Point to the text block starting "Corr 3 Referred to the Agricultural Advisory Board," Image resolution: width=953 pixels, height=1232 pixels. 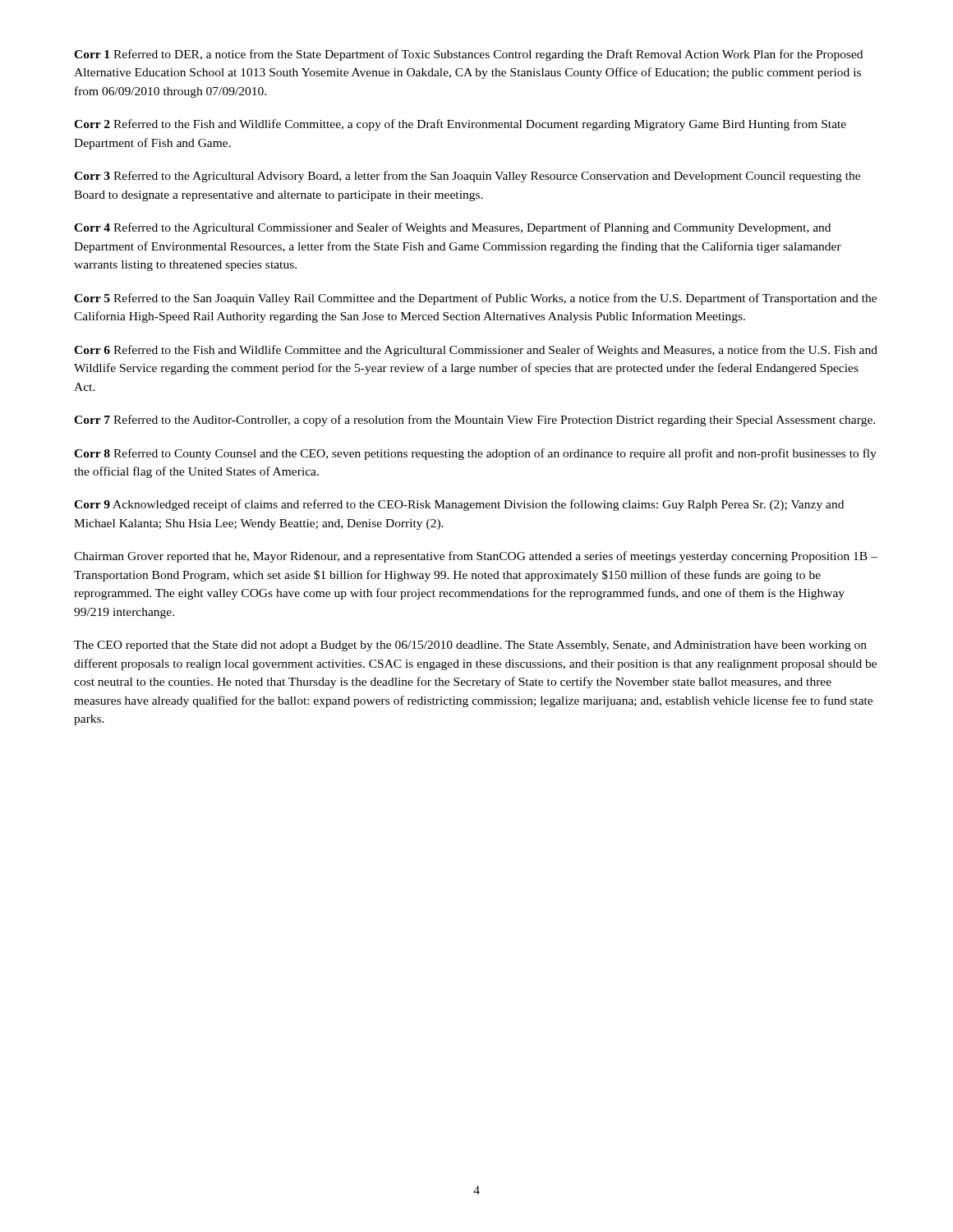(x=467, y=185)
